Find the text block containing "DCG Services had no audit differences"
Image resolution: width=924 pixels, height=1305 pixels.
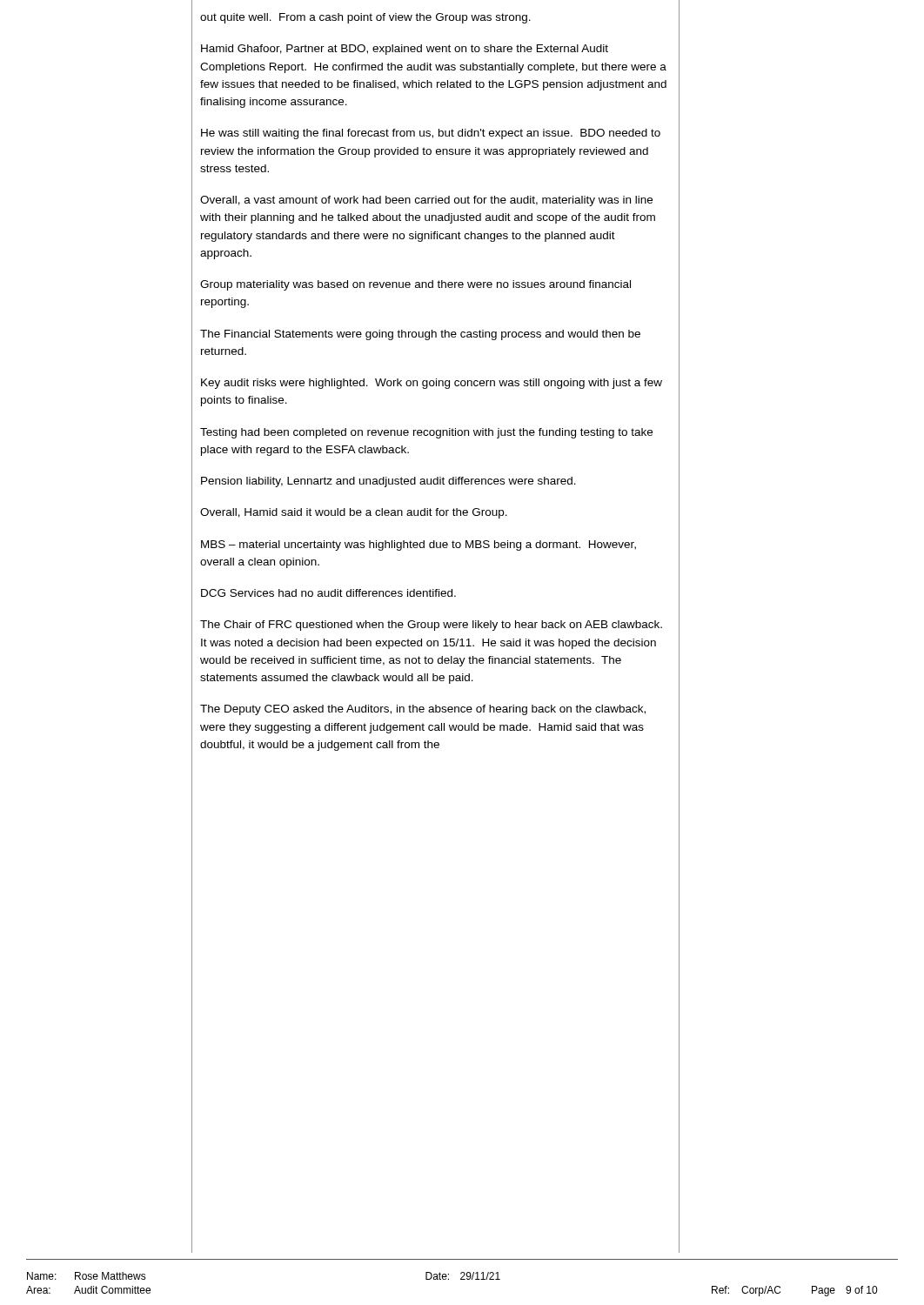tap(328, 593)
